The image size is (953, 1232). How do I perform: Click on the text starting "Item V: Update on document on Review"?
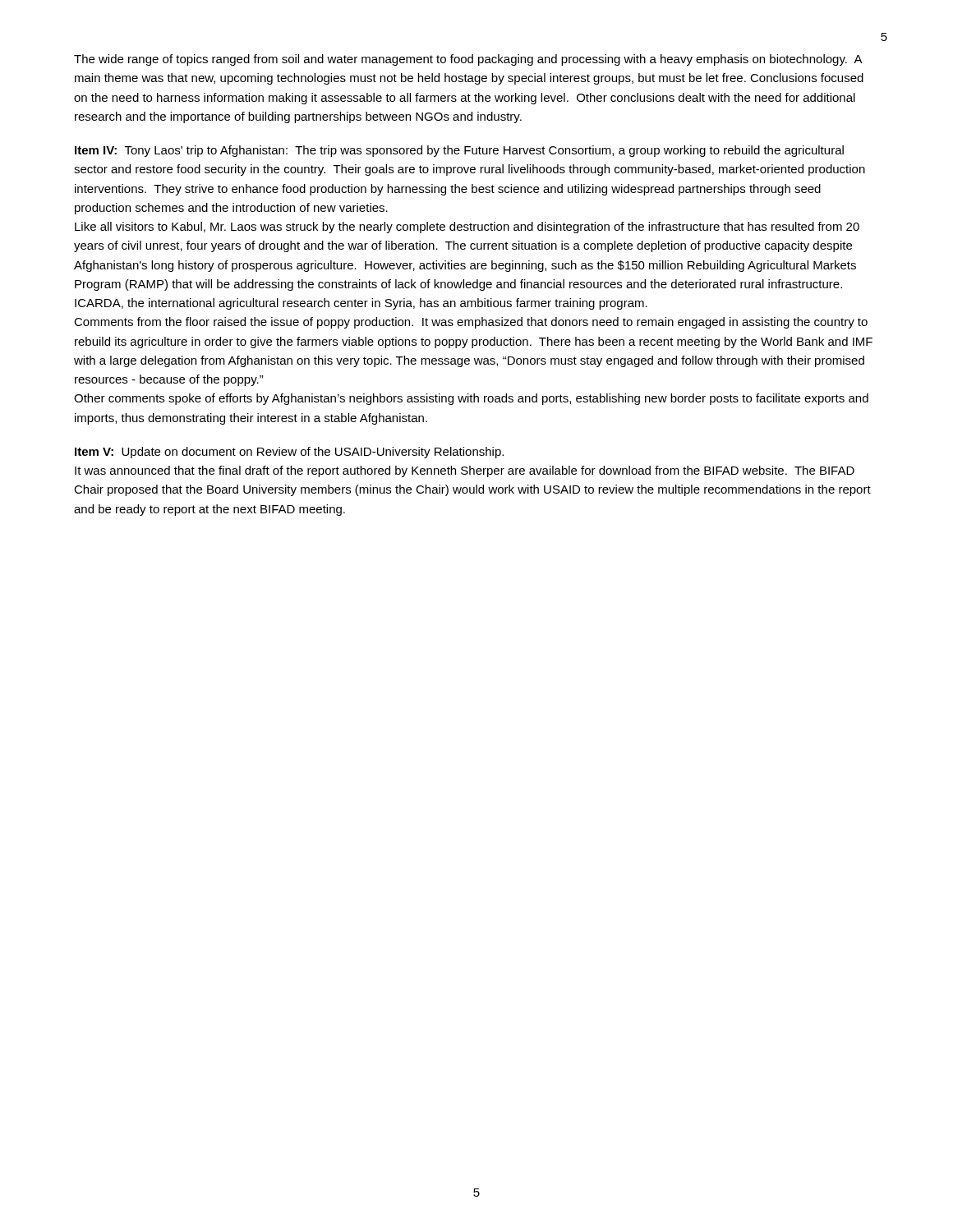click(x=472, y=480)
